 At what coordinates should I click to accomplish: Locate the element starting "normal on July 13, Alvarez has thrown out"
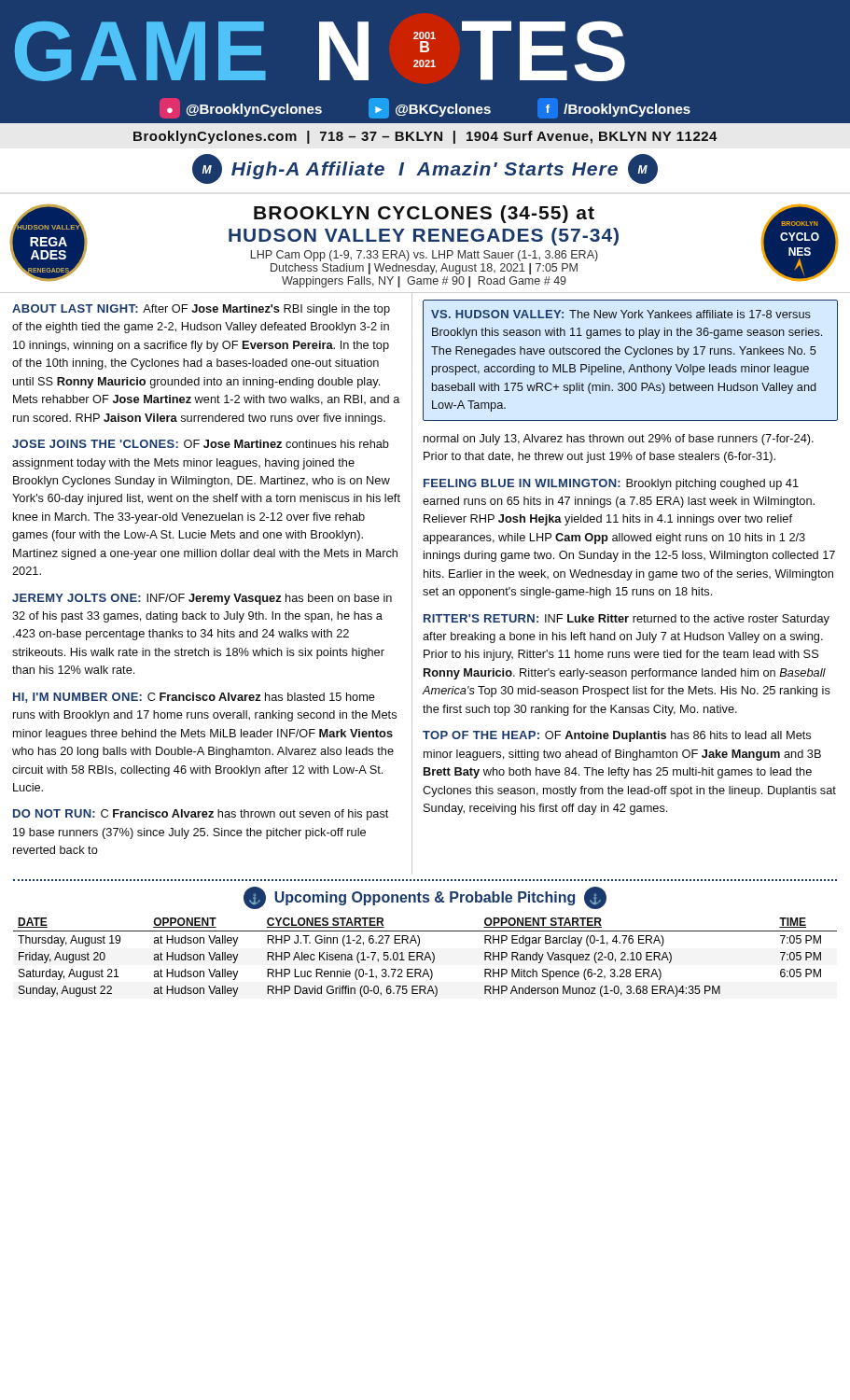pos(618,447)
